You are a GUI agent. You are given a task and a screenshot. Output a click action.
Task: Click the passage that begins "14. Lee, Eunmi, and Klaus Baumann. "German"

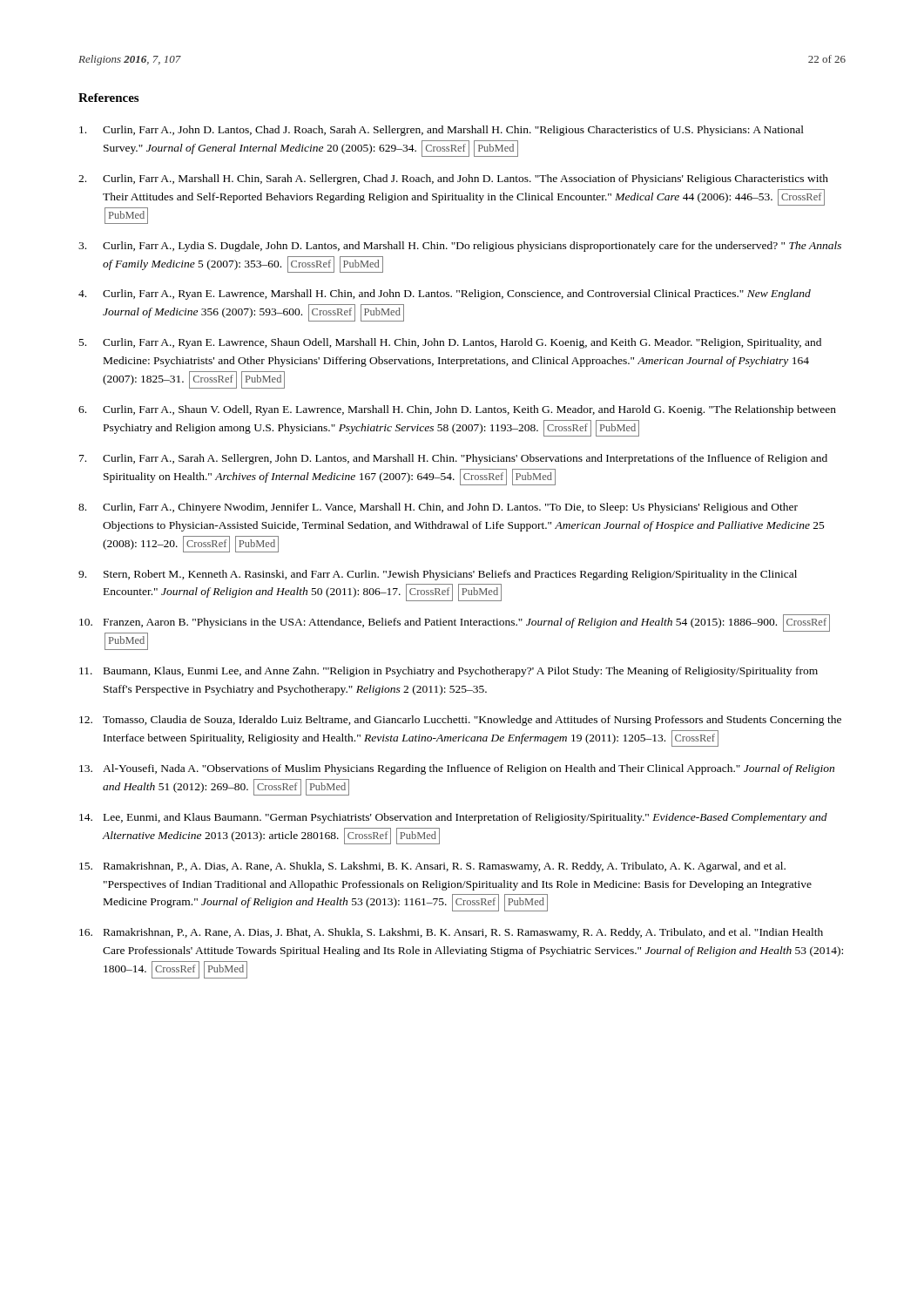click(462, 827)
